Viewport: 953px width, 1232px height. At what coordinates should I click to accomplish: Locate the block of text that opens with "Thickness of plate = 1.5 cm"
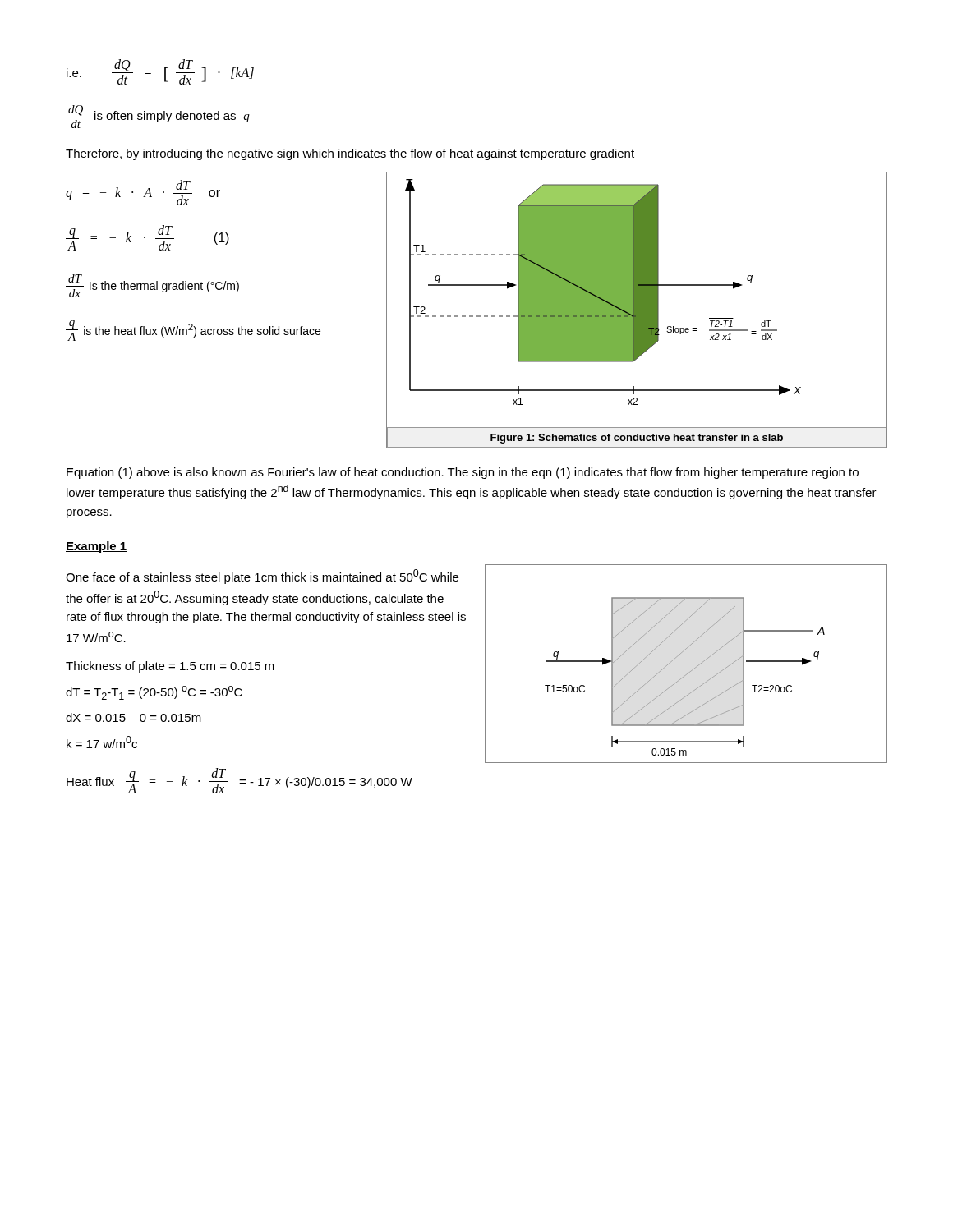click(170, 666)
